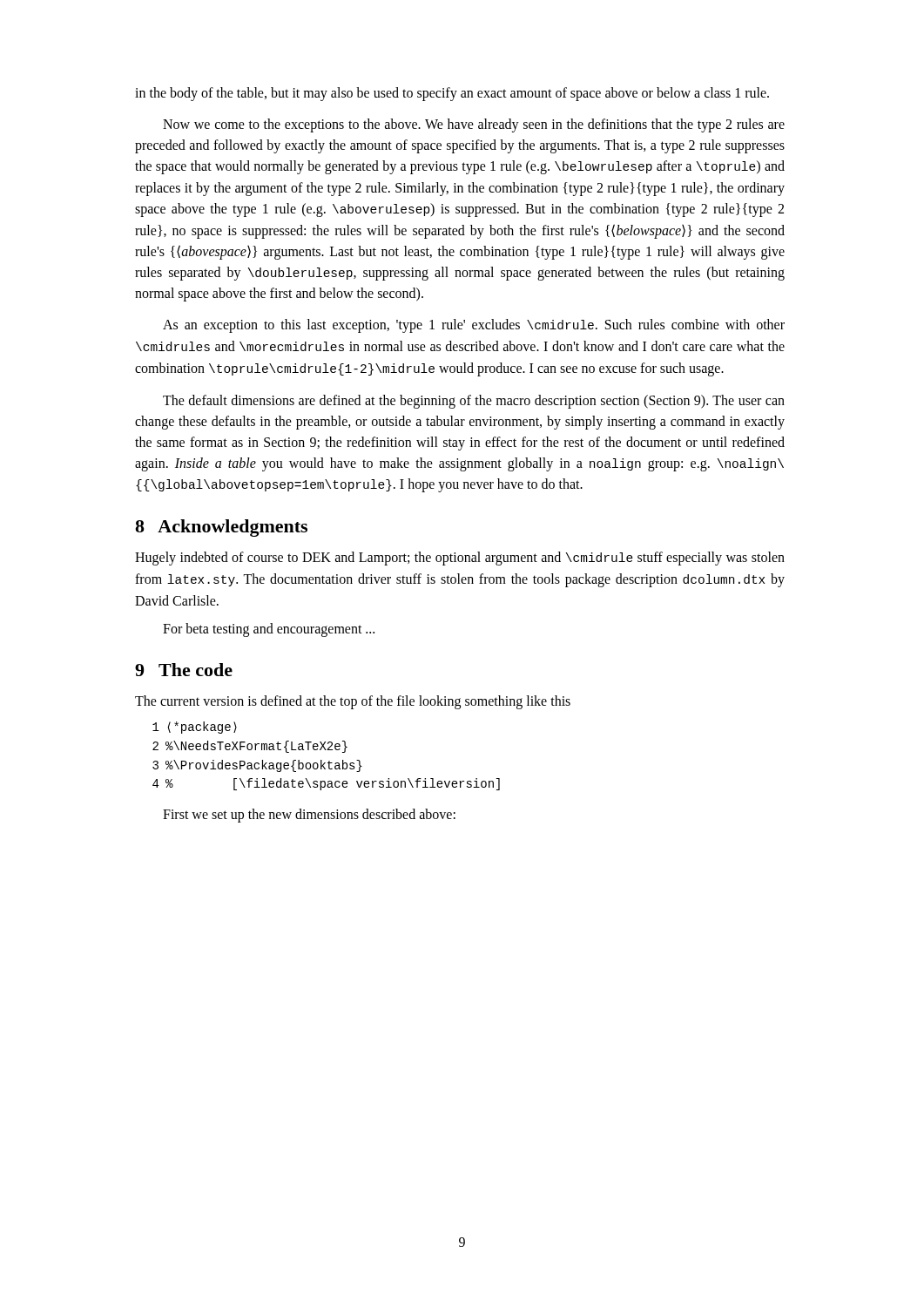Find the passage starting "8 Acknowledgments"
This screenshot has width=924, height=1307.
pyautogui.click(x=221, y=528)
